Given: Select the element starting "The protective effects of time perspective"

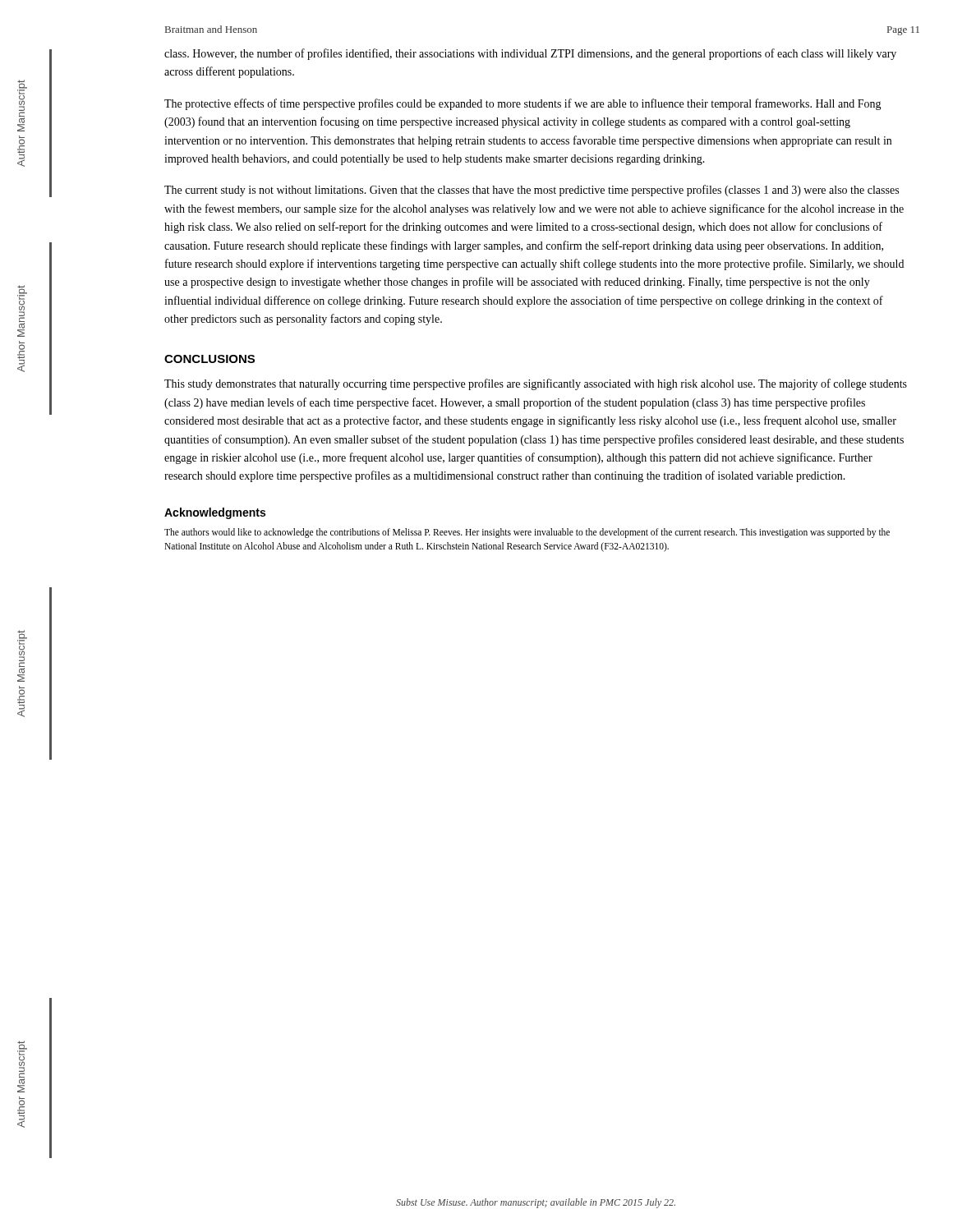Looking at the screenshot, I should 528,131.
